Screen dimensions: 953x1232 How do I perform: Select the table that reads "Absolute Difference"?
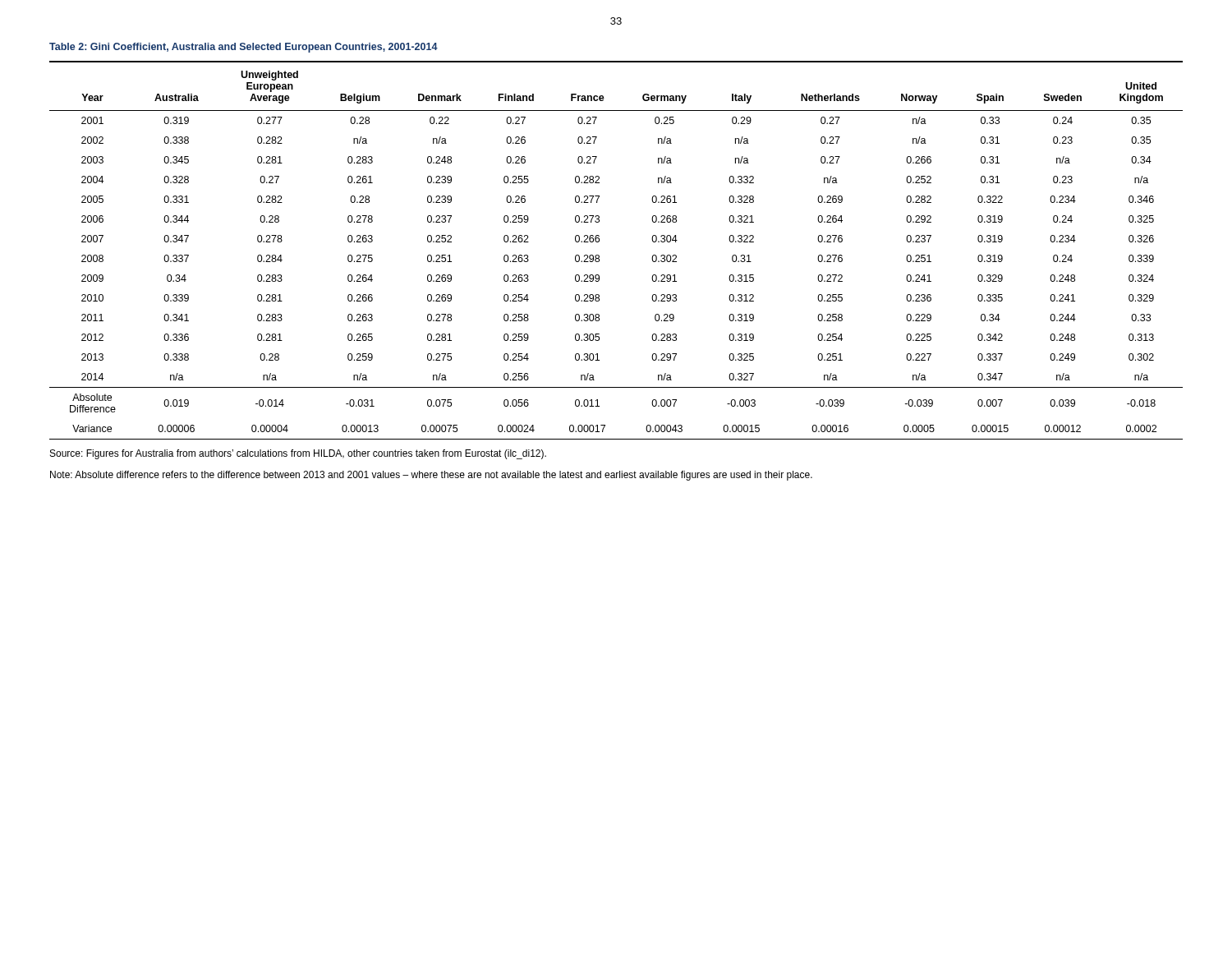tap(616, 250)
